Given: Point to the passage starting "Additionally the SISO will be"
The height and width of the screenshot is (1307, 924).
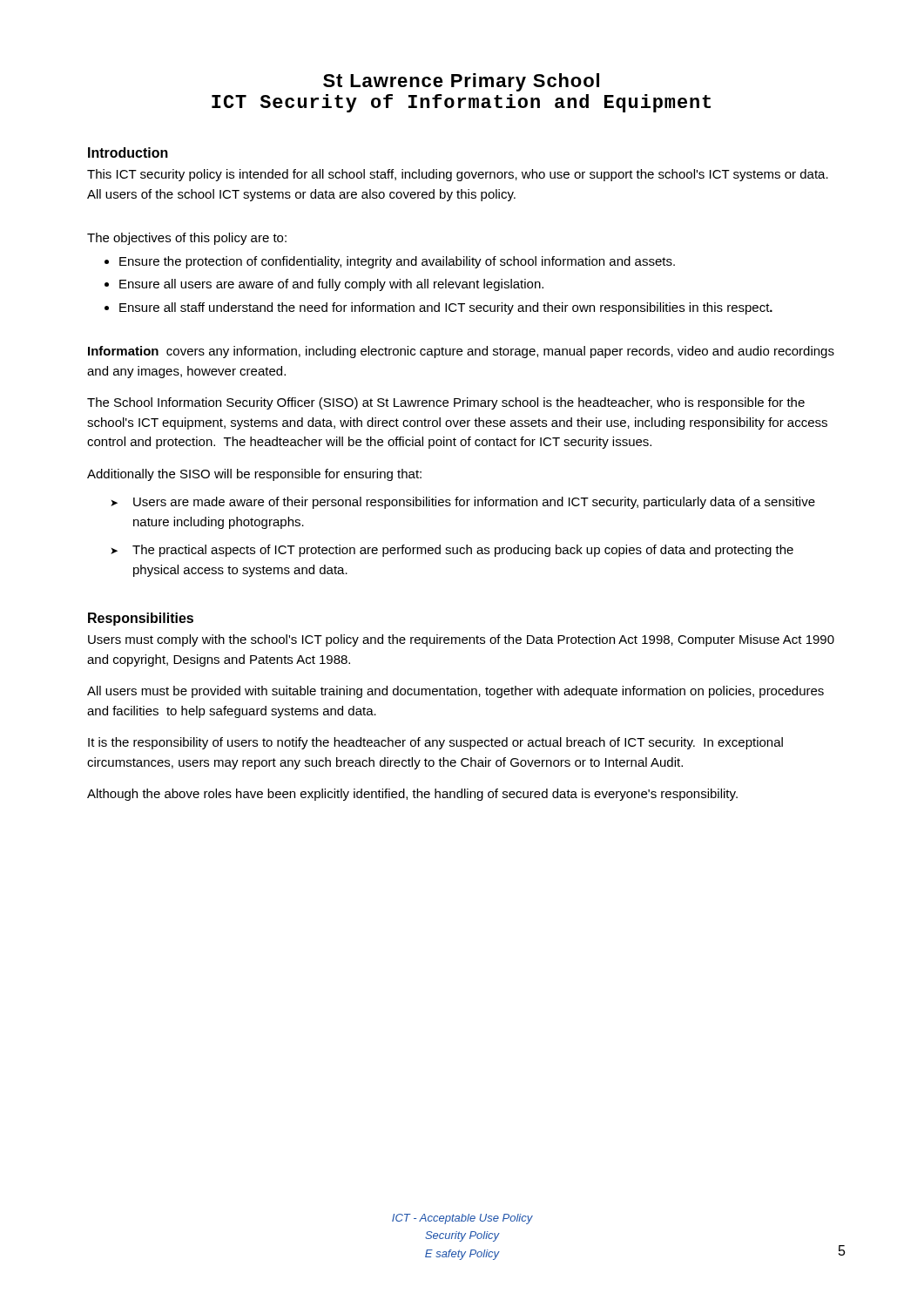Looking at the screenshot, I should point(255,473).
